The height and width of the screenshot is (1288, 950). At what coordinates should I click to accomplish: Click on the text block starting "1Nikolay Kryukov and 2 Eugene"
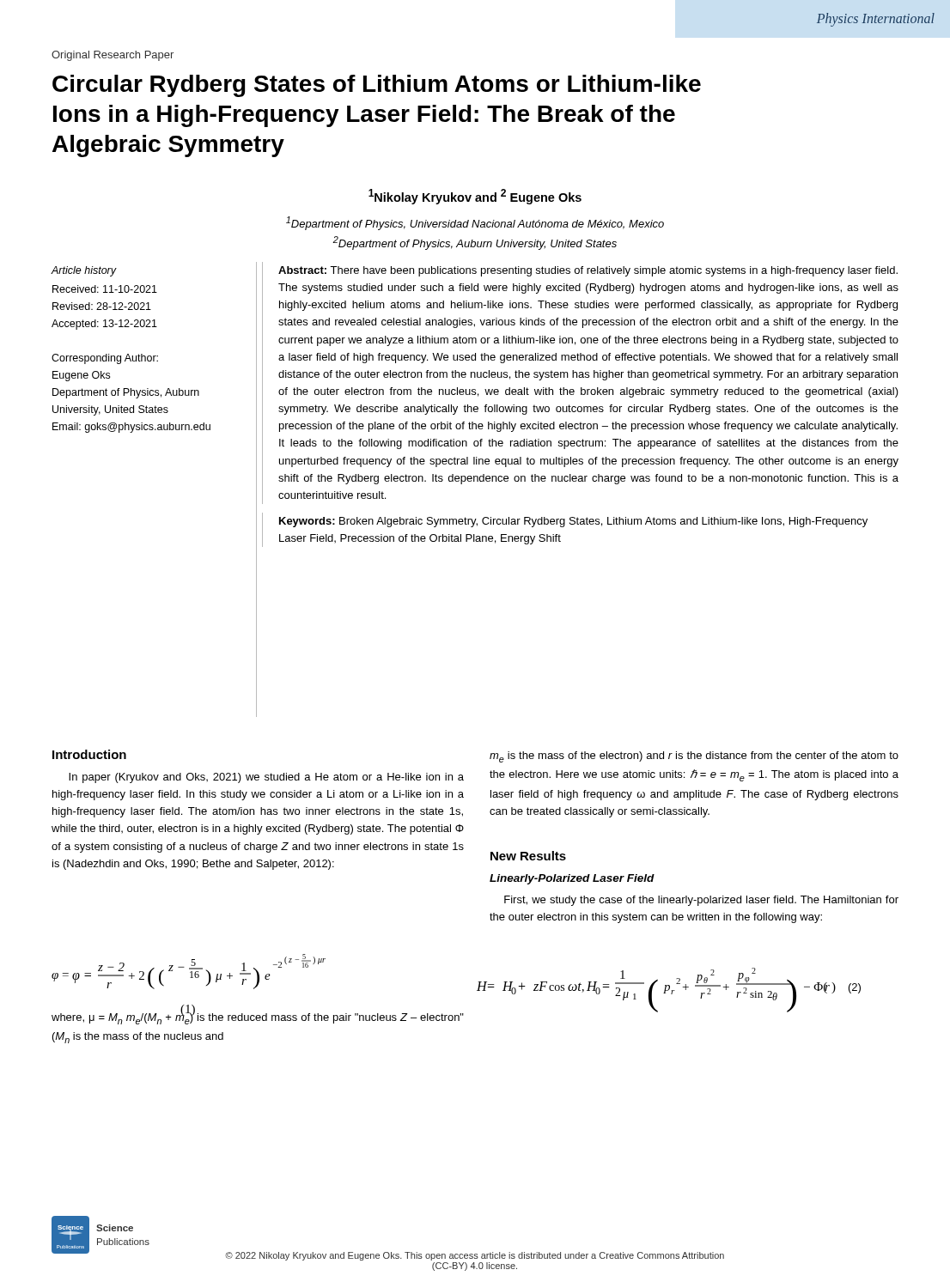coord(475,196)
